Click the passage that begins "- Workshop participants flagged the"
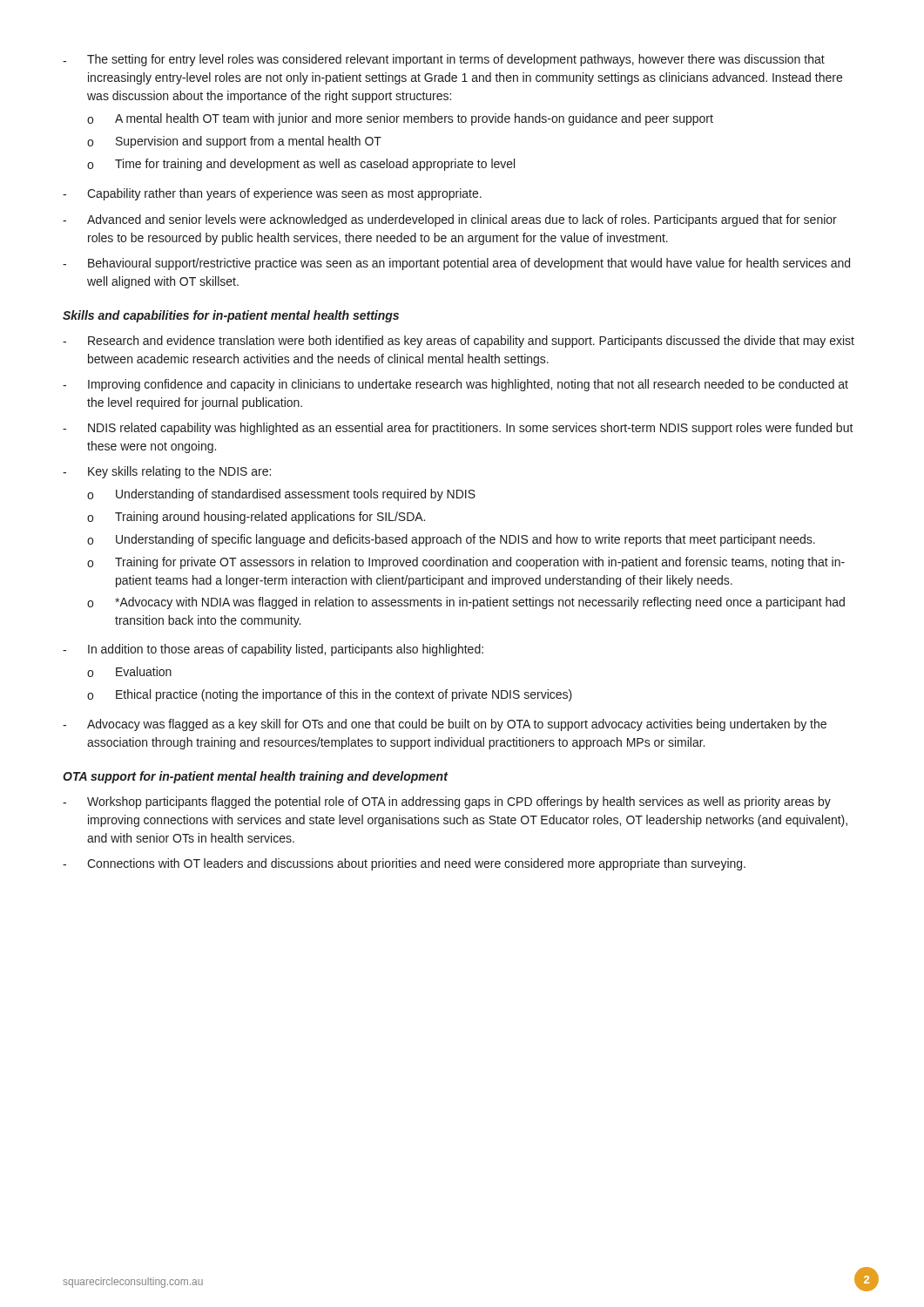This screenshot has height=1307, width=924. point(462,820)
